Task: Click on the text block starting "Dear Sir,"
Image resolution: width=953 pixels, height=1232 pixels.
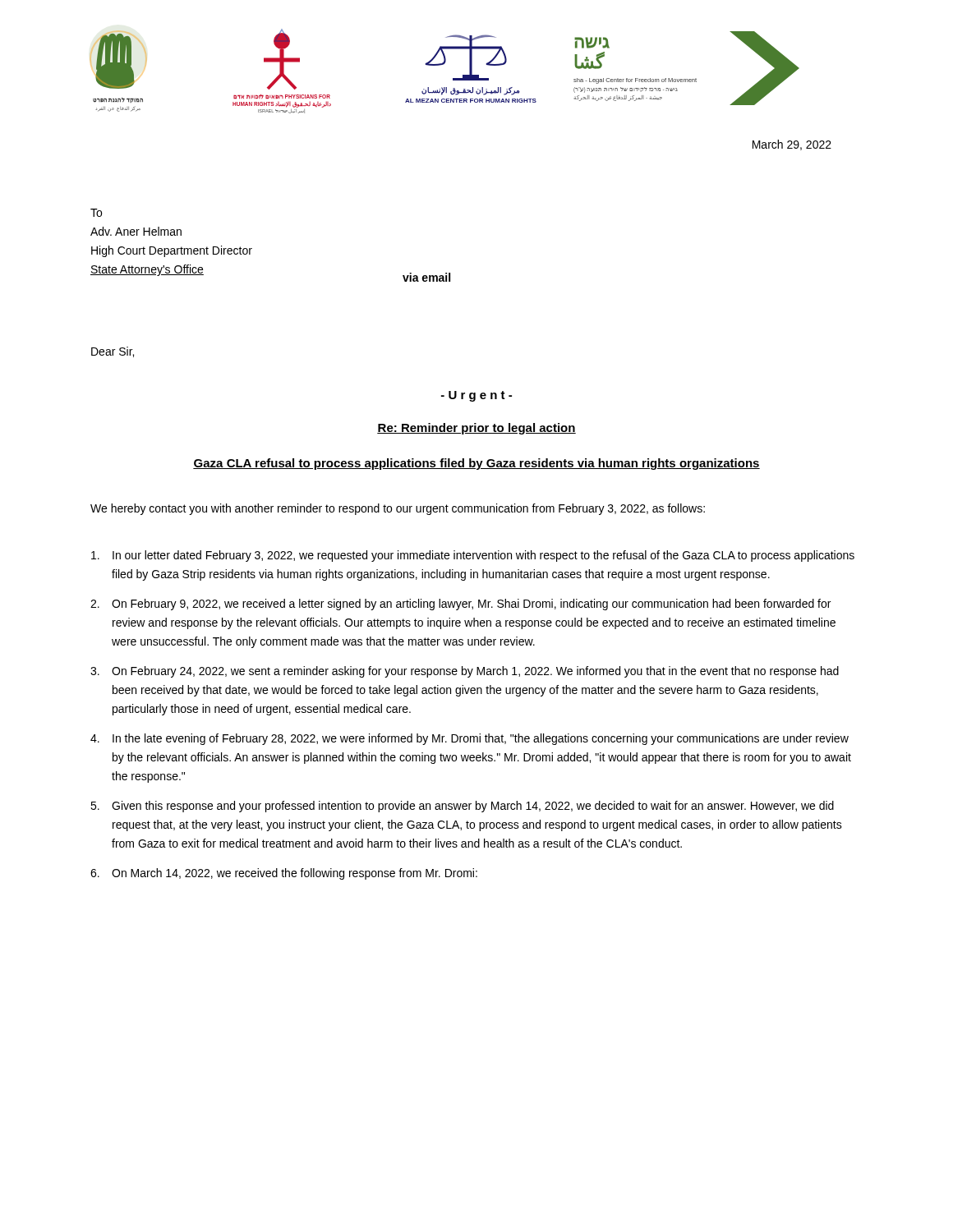Action: (x=113, y=352)
